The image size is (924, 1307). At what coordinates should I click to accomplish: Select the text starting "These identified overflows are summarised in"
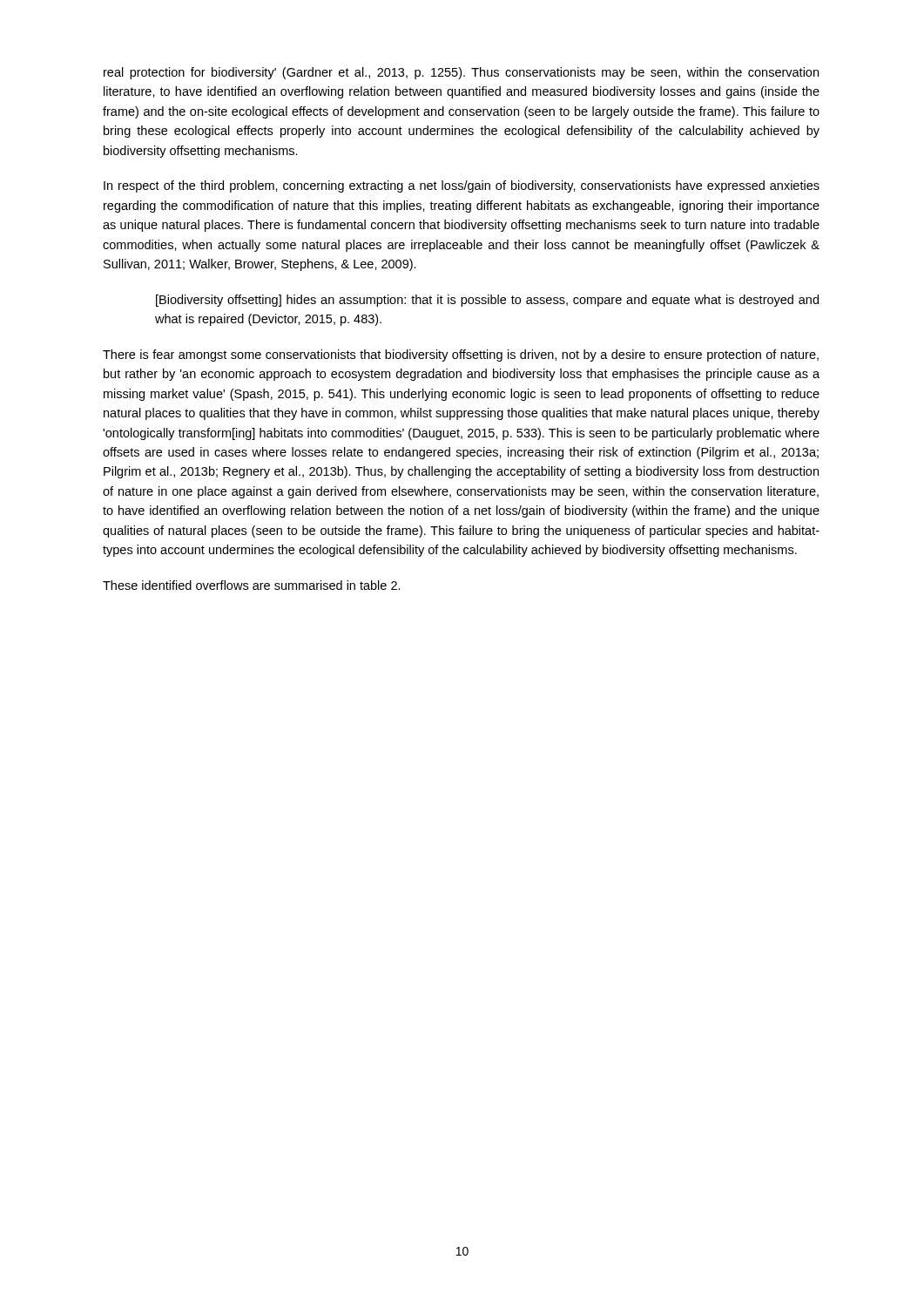tap(252, 585)
